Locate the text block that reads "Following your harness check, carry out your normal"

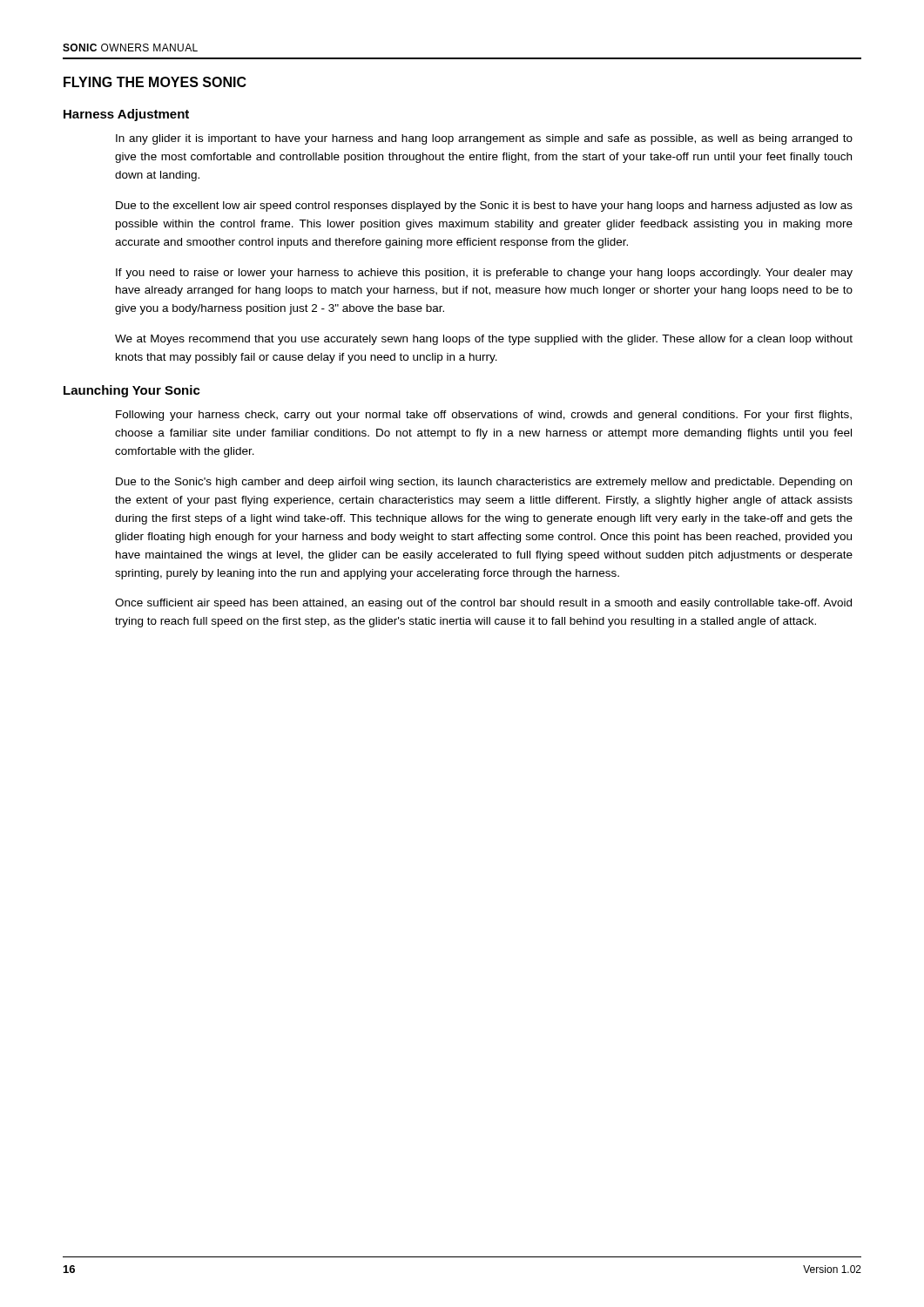484,433
